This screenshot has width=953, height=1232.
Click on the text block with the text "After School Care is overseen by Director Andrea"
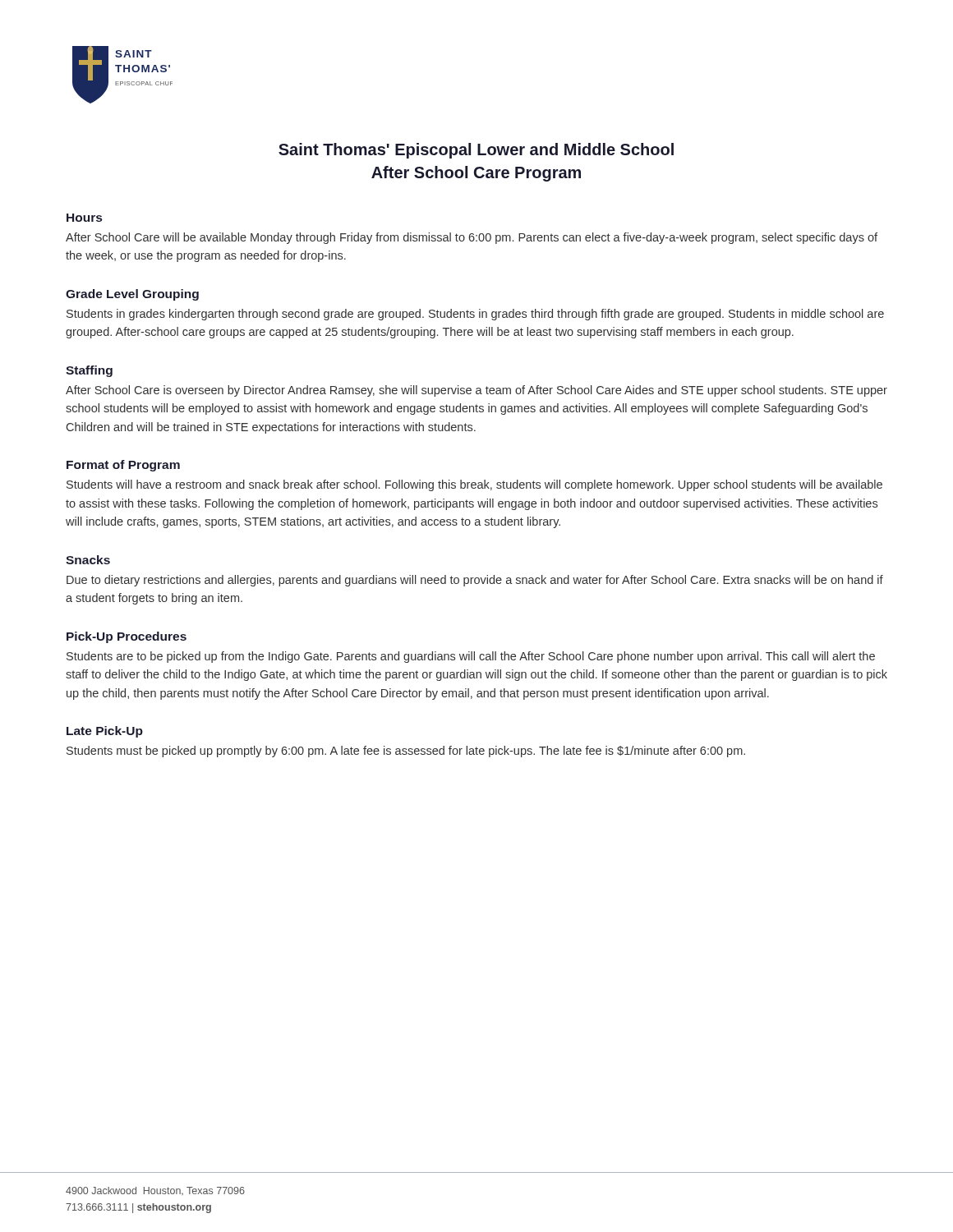pyautogui.click(x=476, y=408)
